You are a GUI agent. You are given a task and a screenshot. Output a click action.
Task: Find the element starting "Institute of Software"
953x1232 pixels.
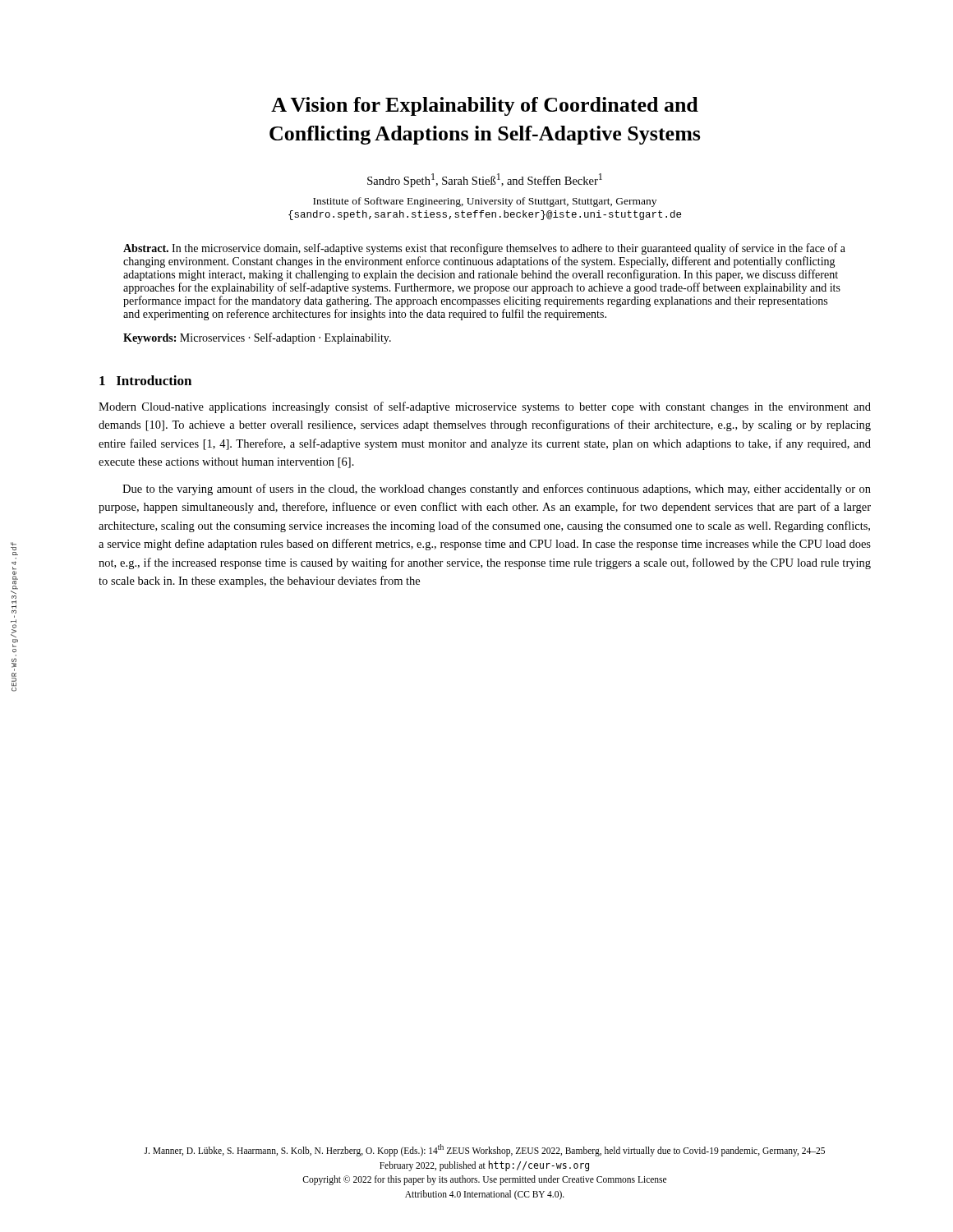(x=485, y=208)
